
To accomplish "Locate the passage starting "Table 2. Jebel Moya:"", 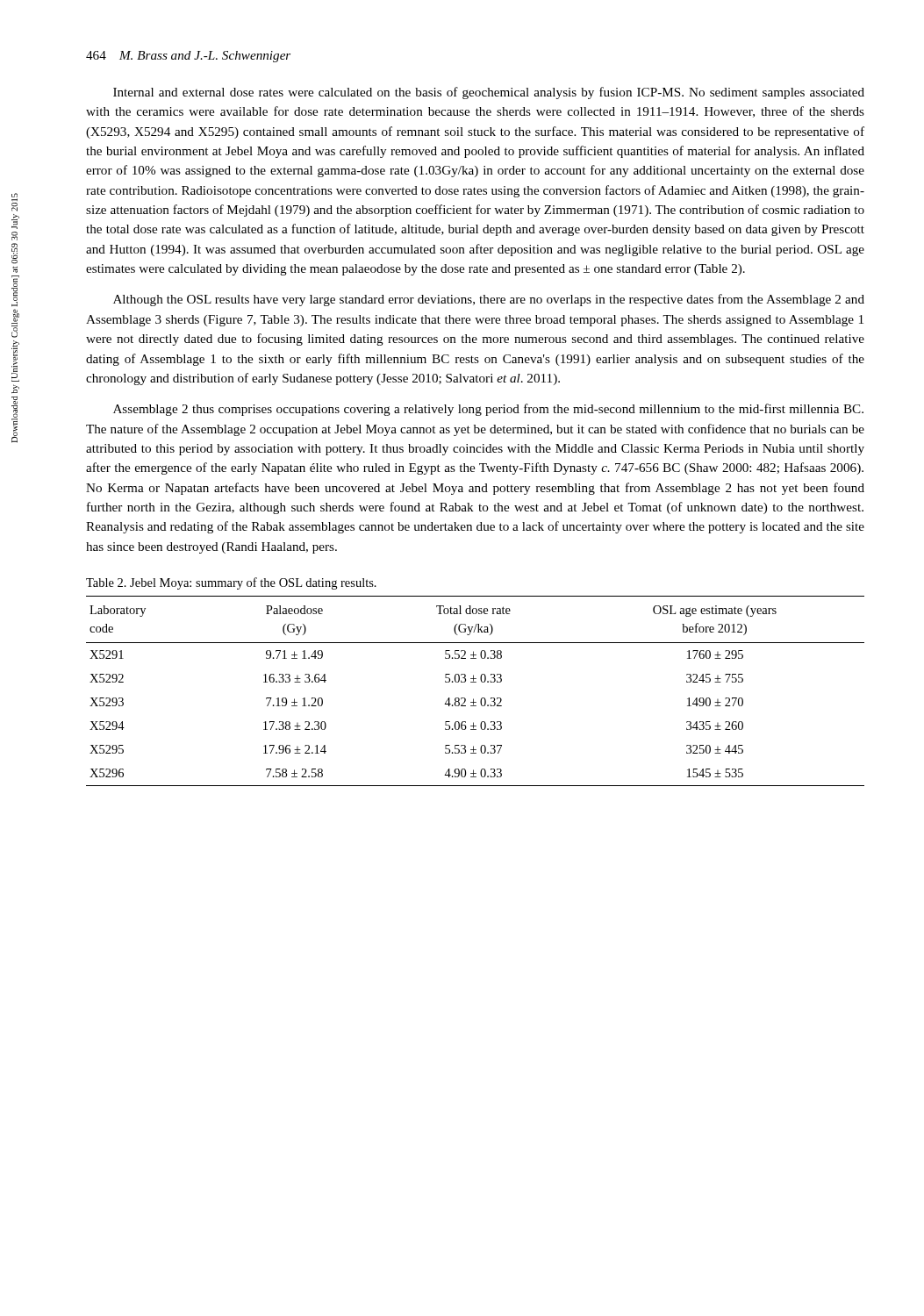I will tap(231, 583).
